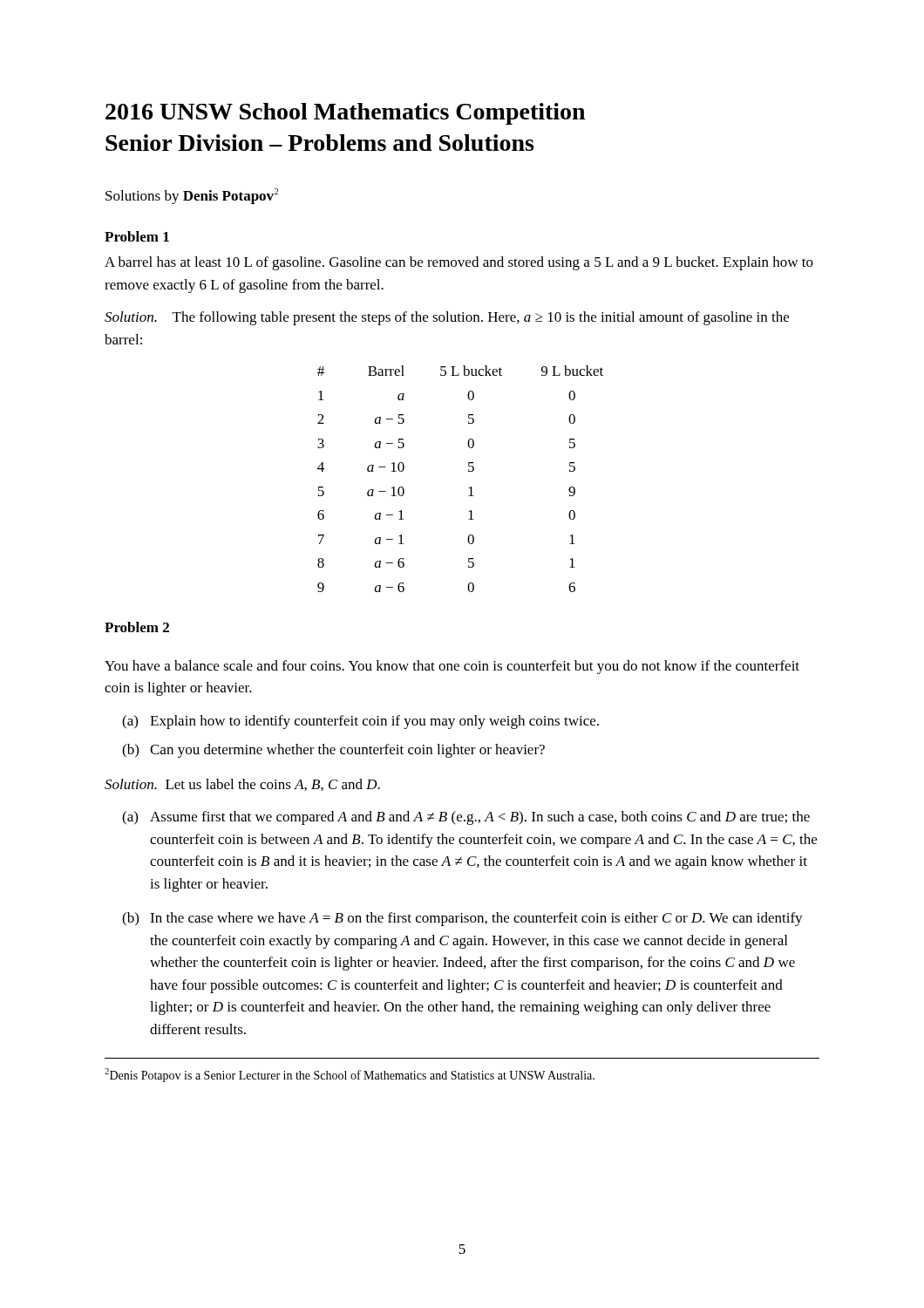Select the block starting "(b) In the"

point(471,974)
